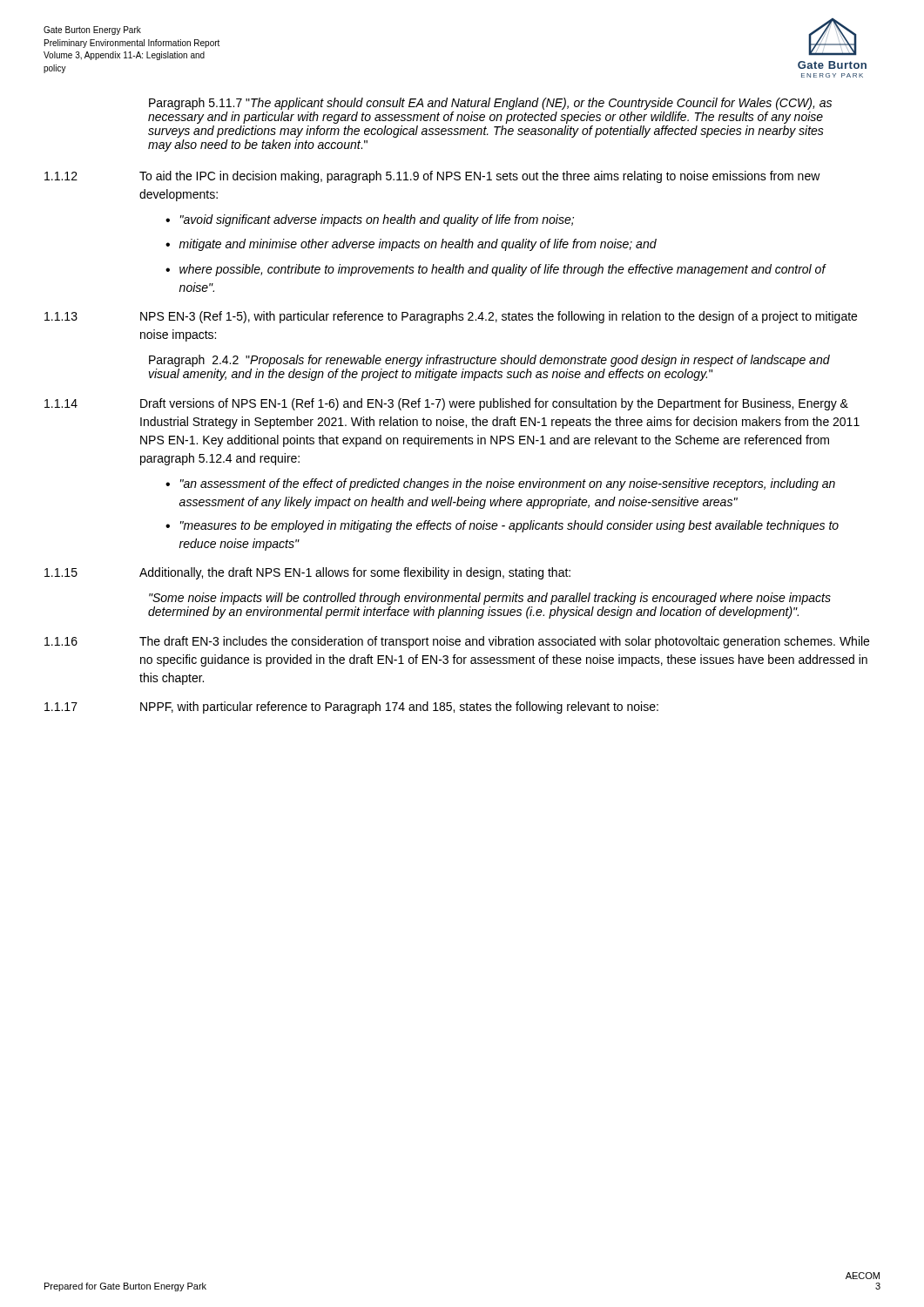Where is the passage that starts ""an assessment of"?

coord(512,493)
